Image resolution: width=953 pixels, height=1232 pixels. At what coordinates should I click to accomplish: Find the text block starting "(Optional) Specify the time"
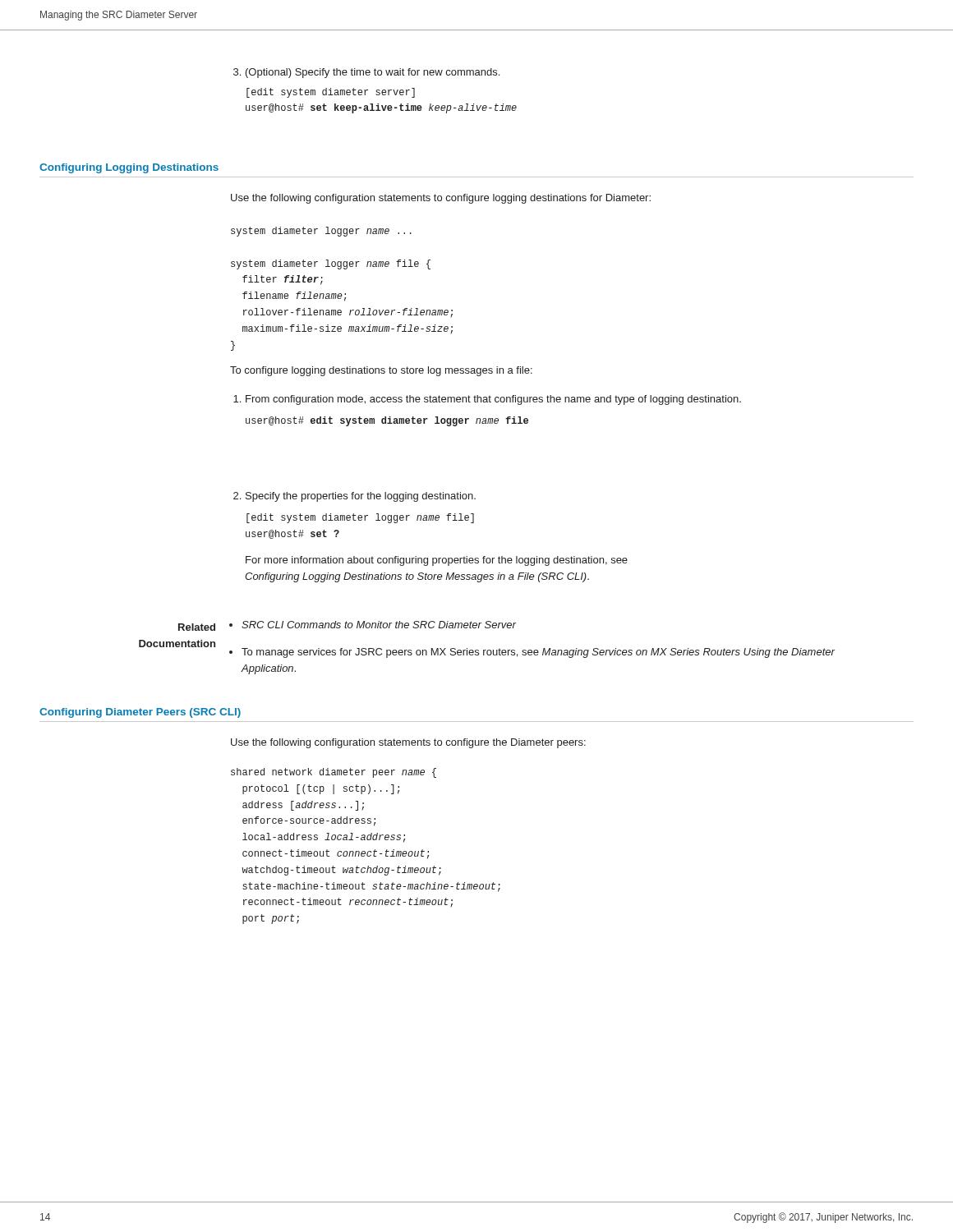(366, 73)
